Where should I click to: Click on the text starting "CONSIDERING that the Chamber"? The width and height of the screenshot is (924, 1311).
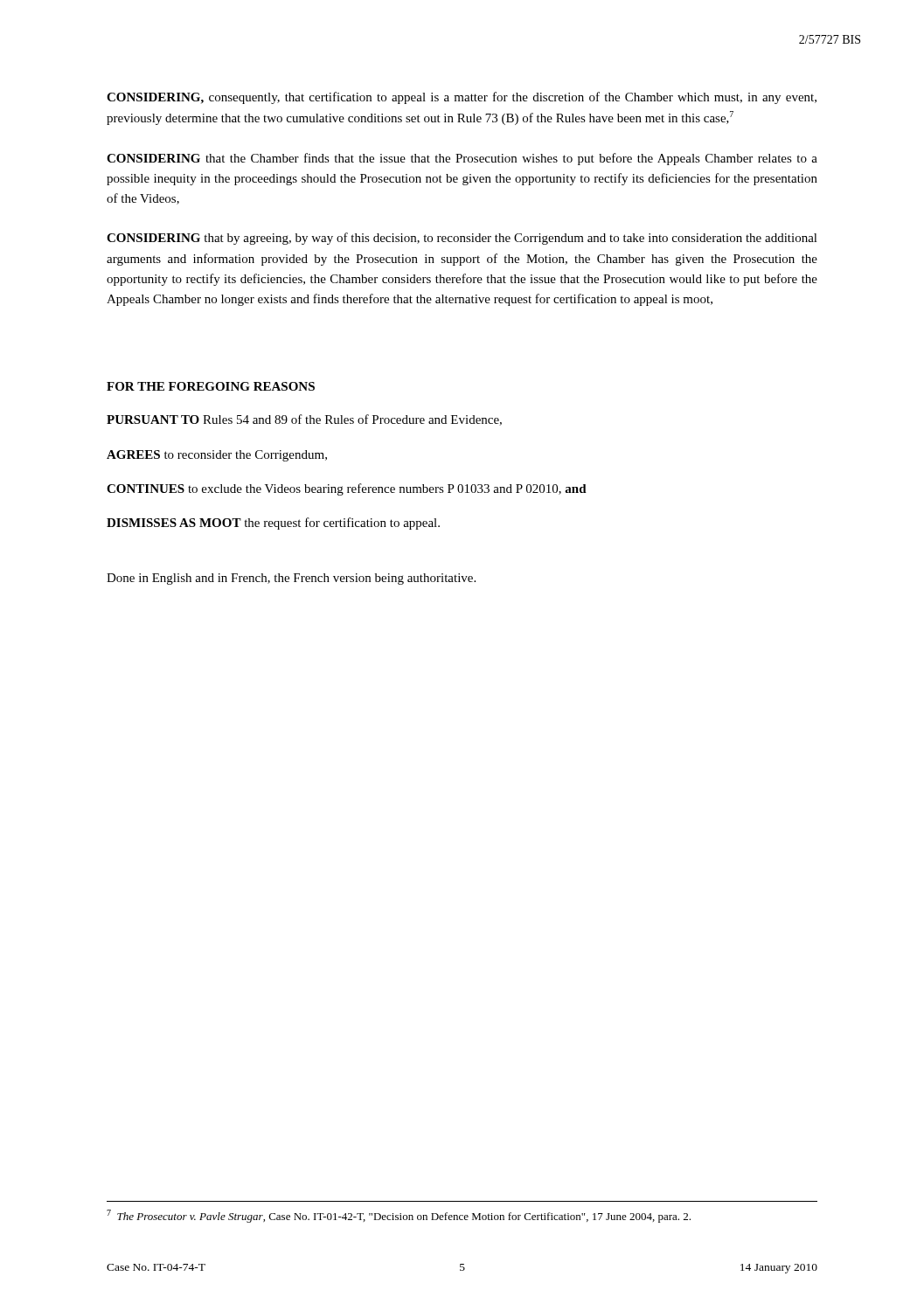[x=462, y=178]
